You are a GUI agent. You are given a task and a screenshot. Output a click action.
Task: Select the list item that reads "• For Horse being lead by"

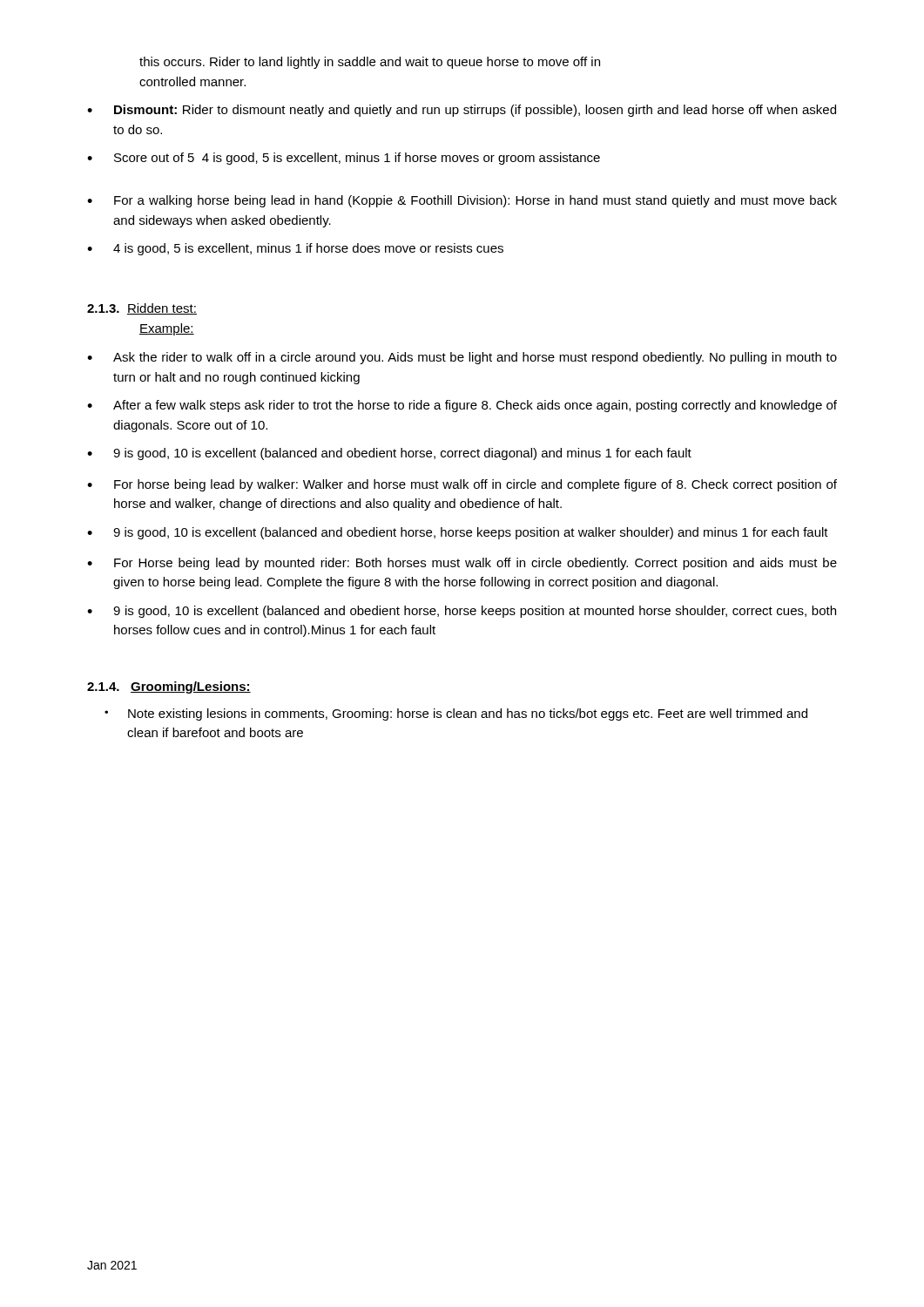pos(462,573)
